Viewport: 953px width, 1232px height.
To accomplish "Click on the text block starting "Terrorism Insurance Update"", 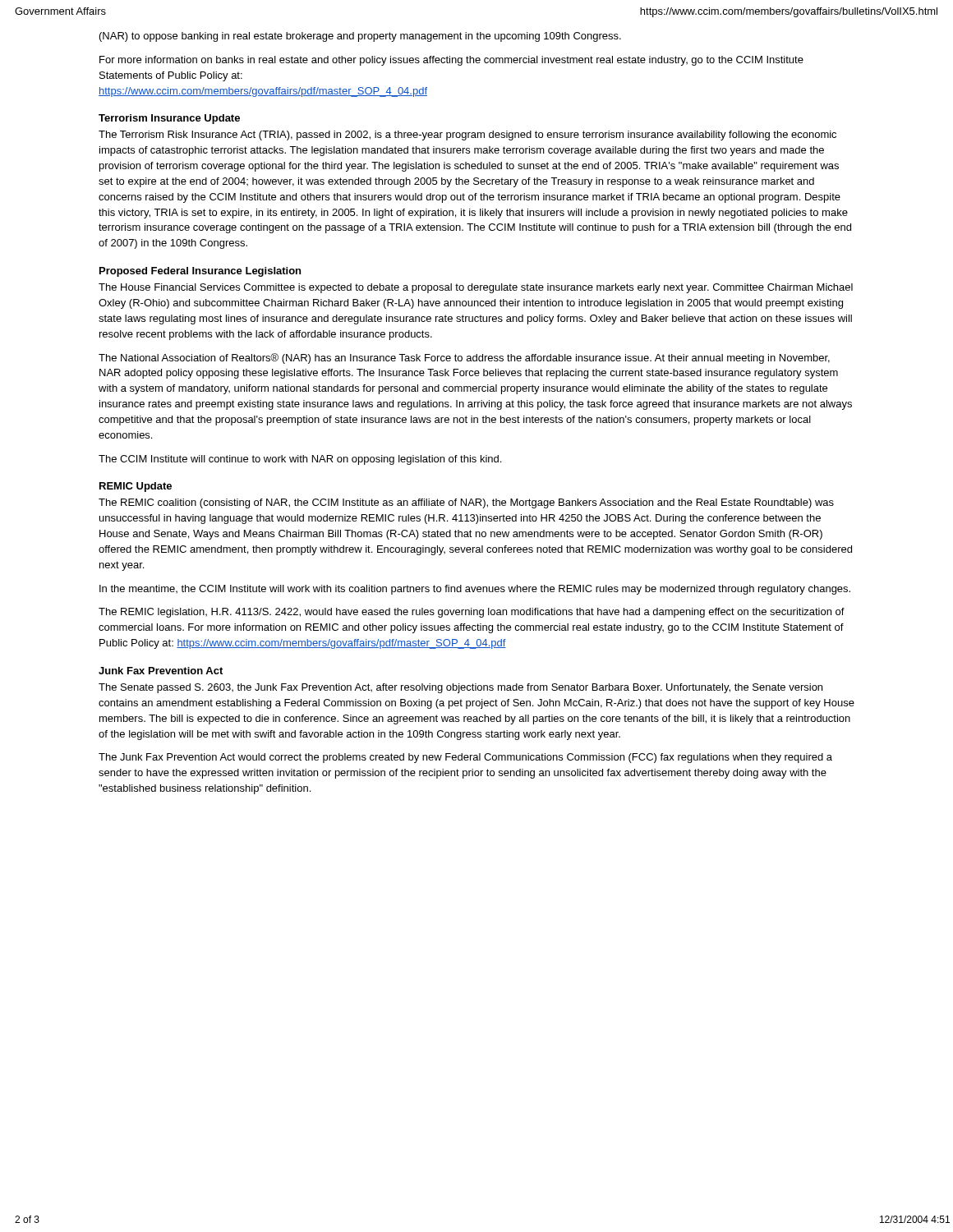I will click(169, 118).
